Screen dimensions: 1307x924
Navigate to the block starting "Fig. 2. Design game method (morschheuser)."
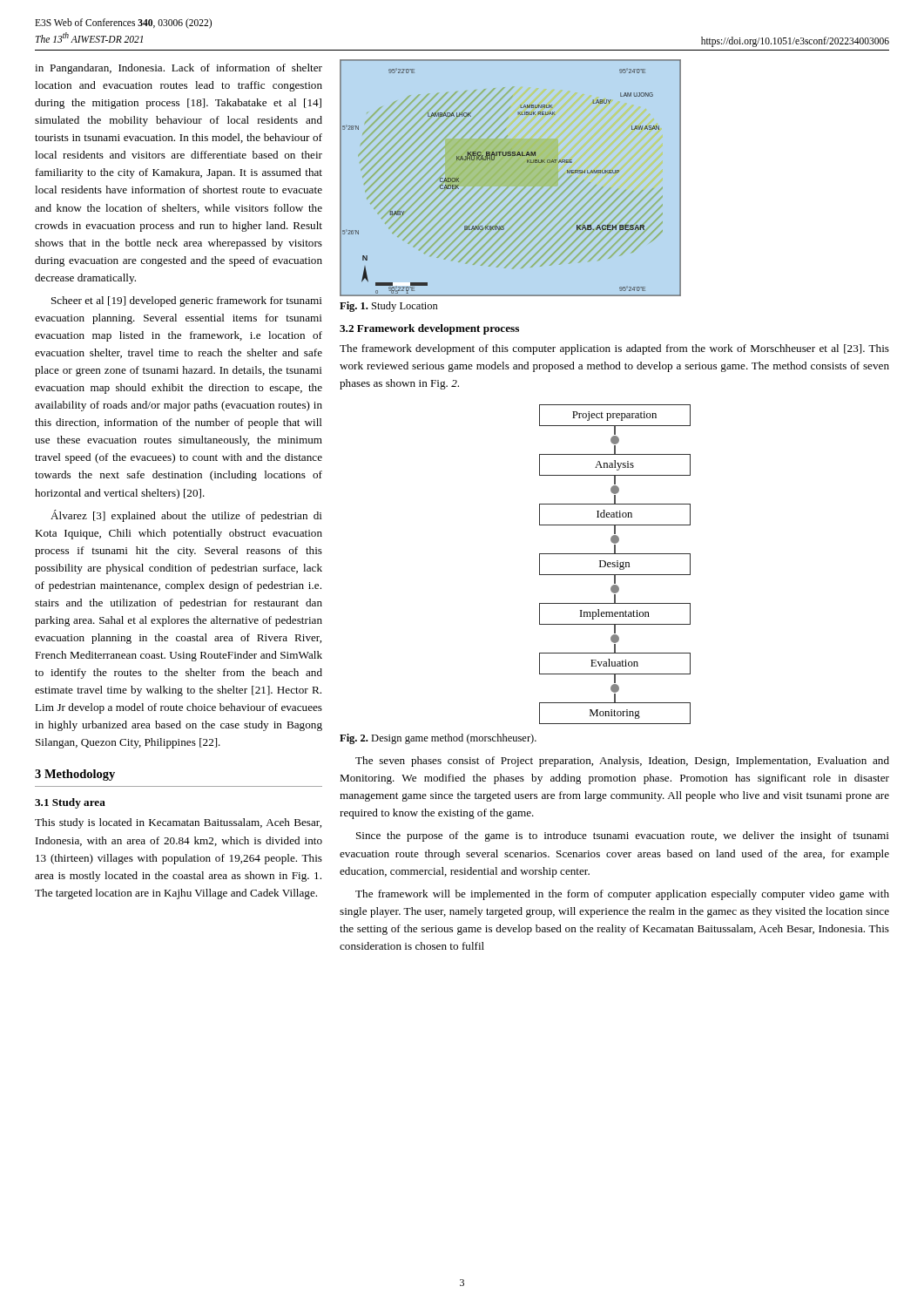tap(438, 738)
